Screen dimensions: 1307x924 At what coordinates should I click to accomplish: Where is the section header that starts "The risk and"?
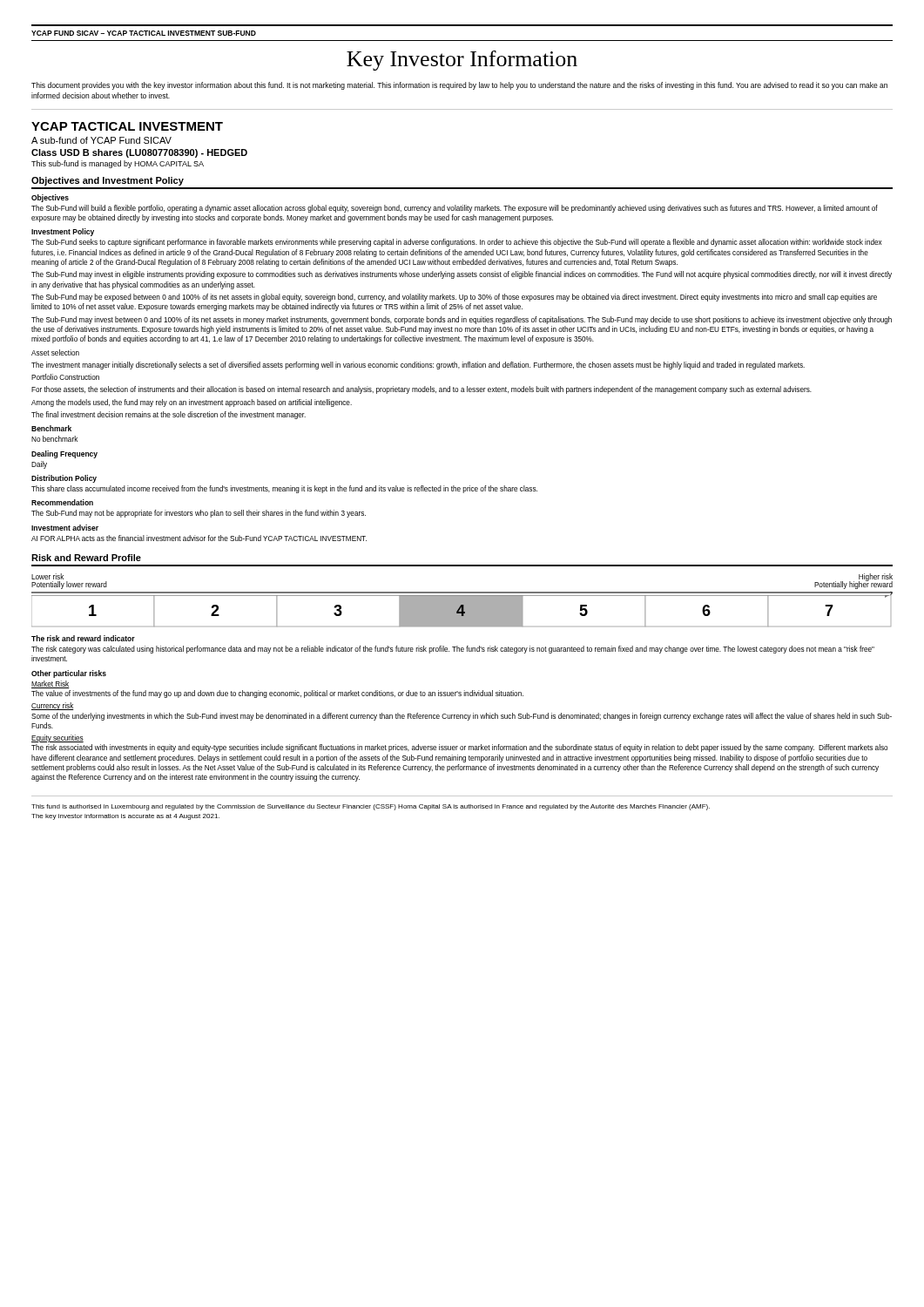coord(83,639)
